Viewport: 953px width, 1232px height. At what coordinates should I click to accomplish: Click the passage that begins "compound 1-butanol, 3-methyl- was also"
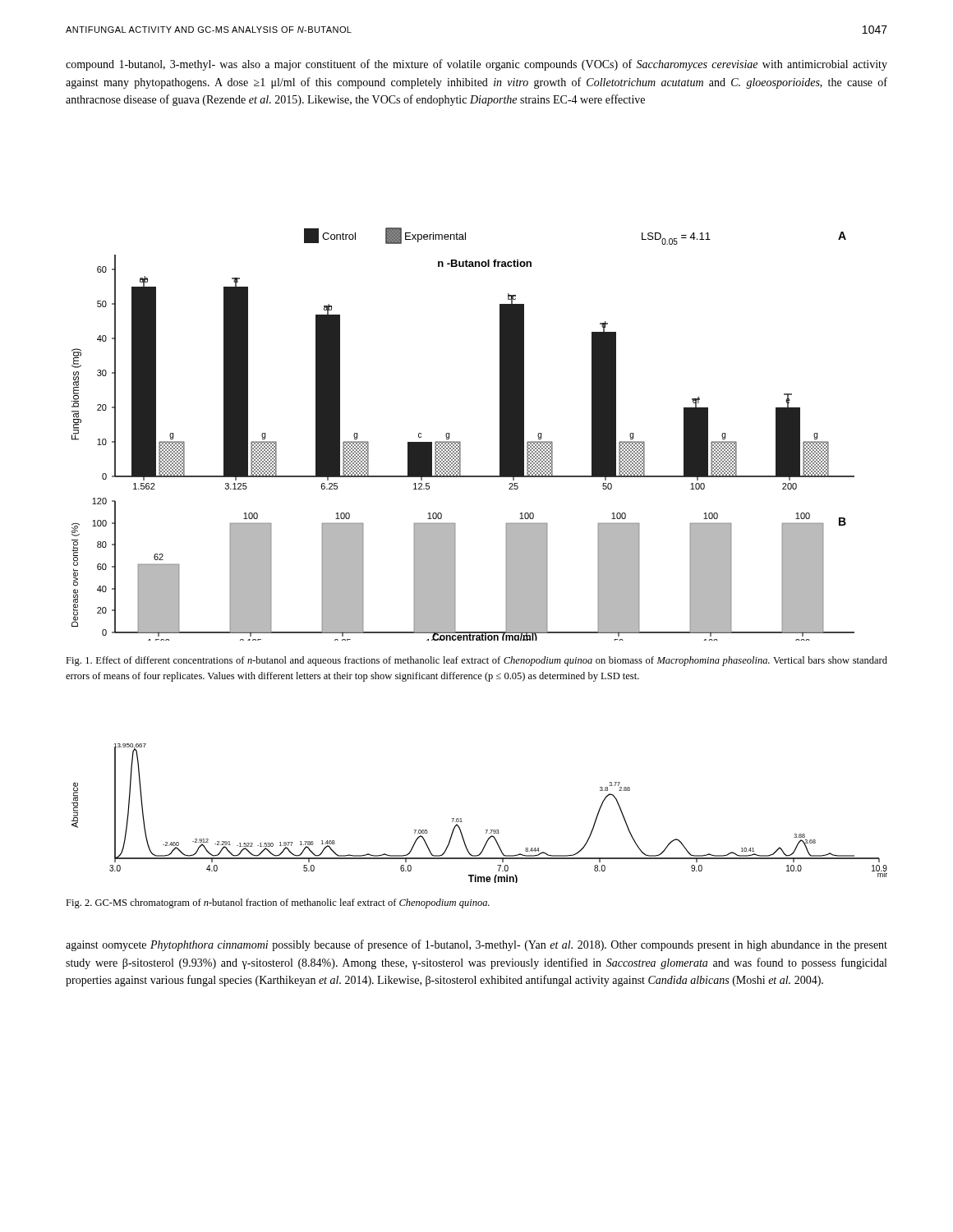pos(476,82)
